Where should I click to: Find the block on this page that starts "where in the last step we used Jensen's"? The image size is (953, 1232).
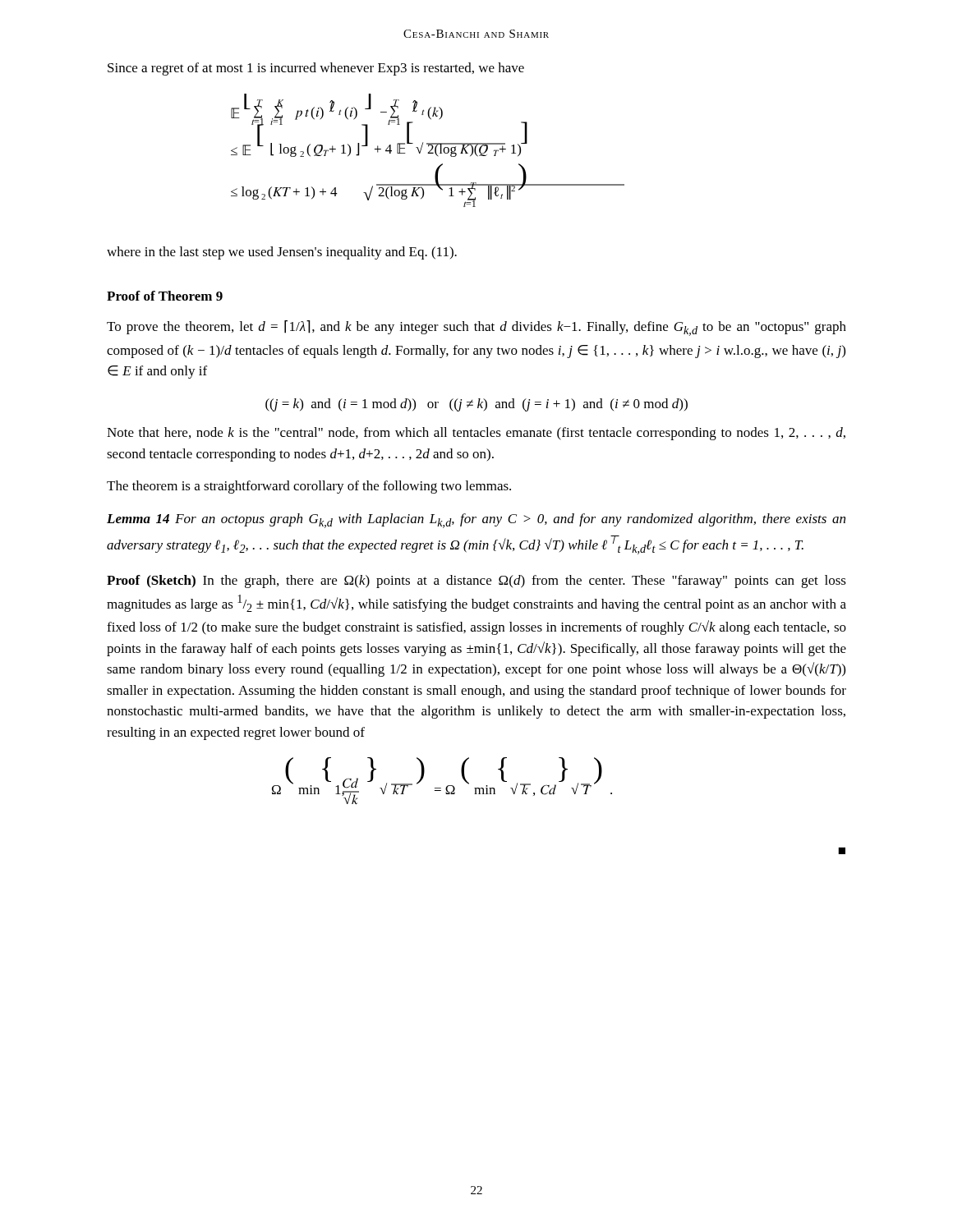tap(282, 253)
